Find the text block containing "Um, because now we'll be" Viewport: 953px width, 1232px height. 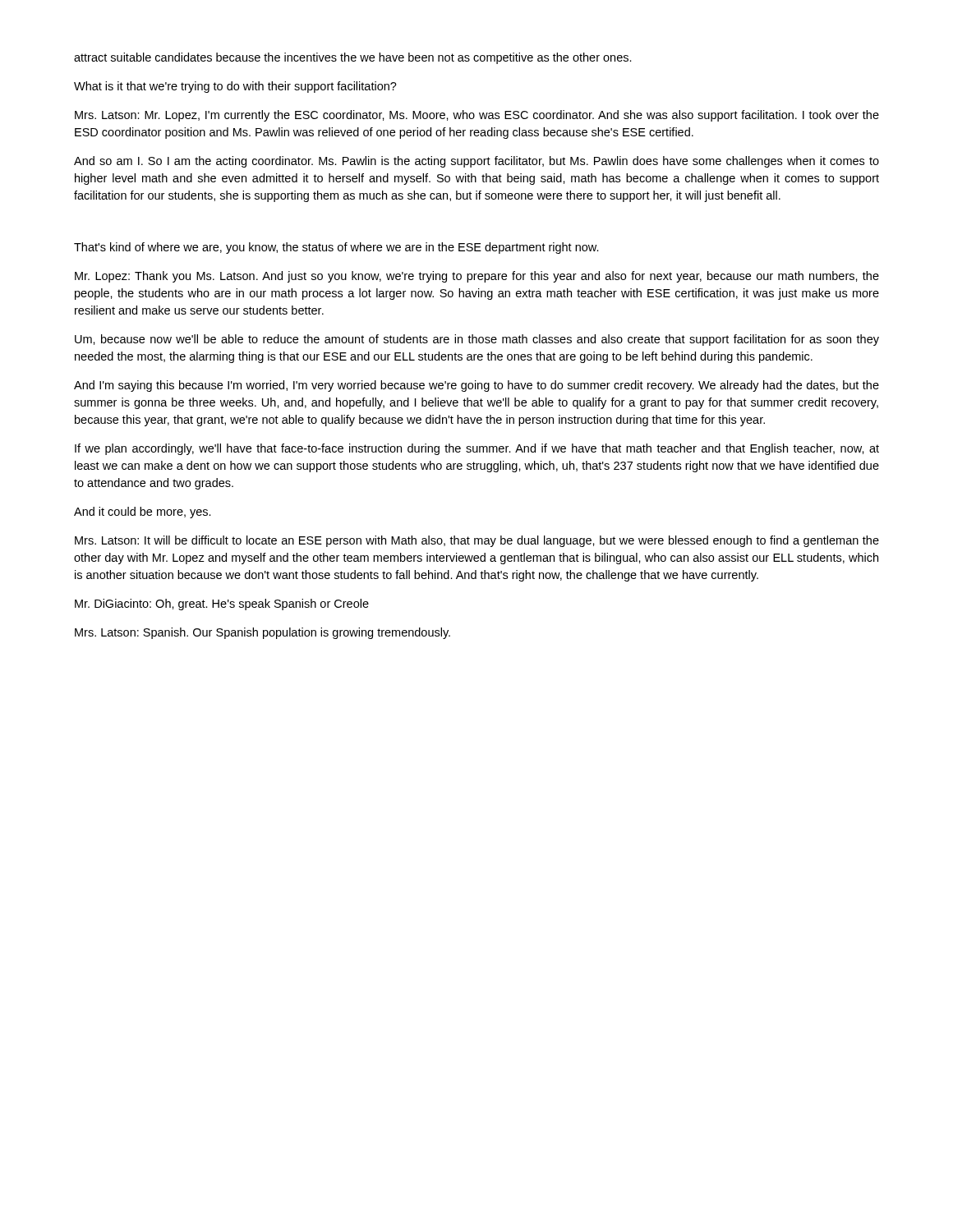click(476, 348)
